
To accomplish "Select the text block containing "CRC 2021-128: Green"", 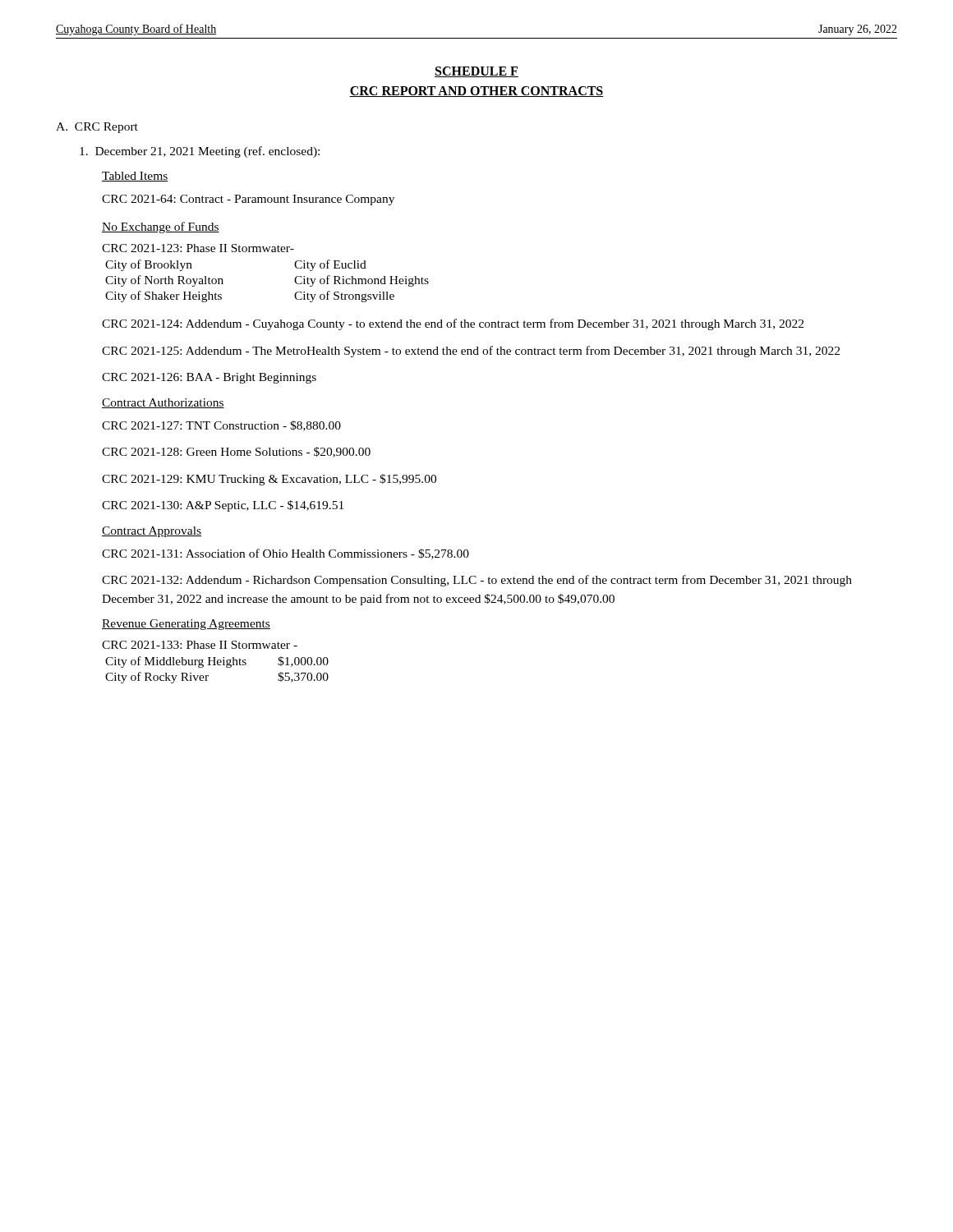I will 236,452.
